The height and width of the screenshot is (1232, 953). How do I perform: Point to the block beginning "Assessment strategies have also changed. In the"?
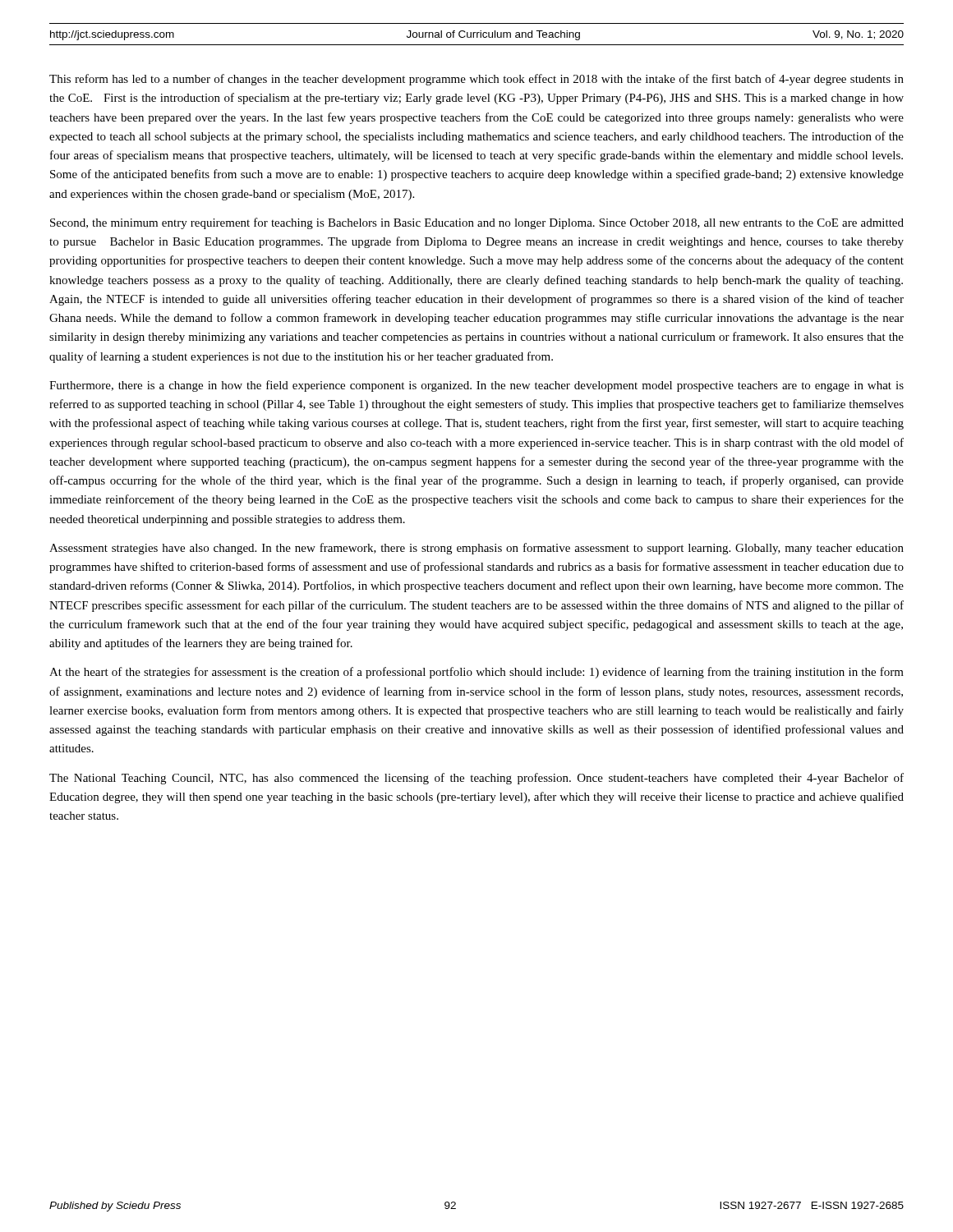pos(476,595)
